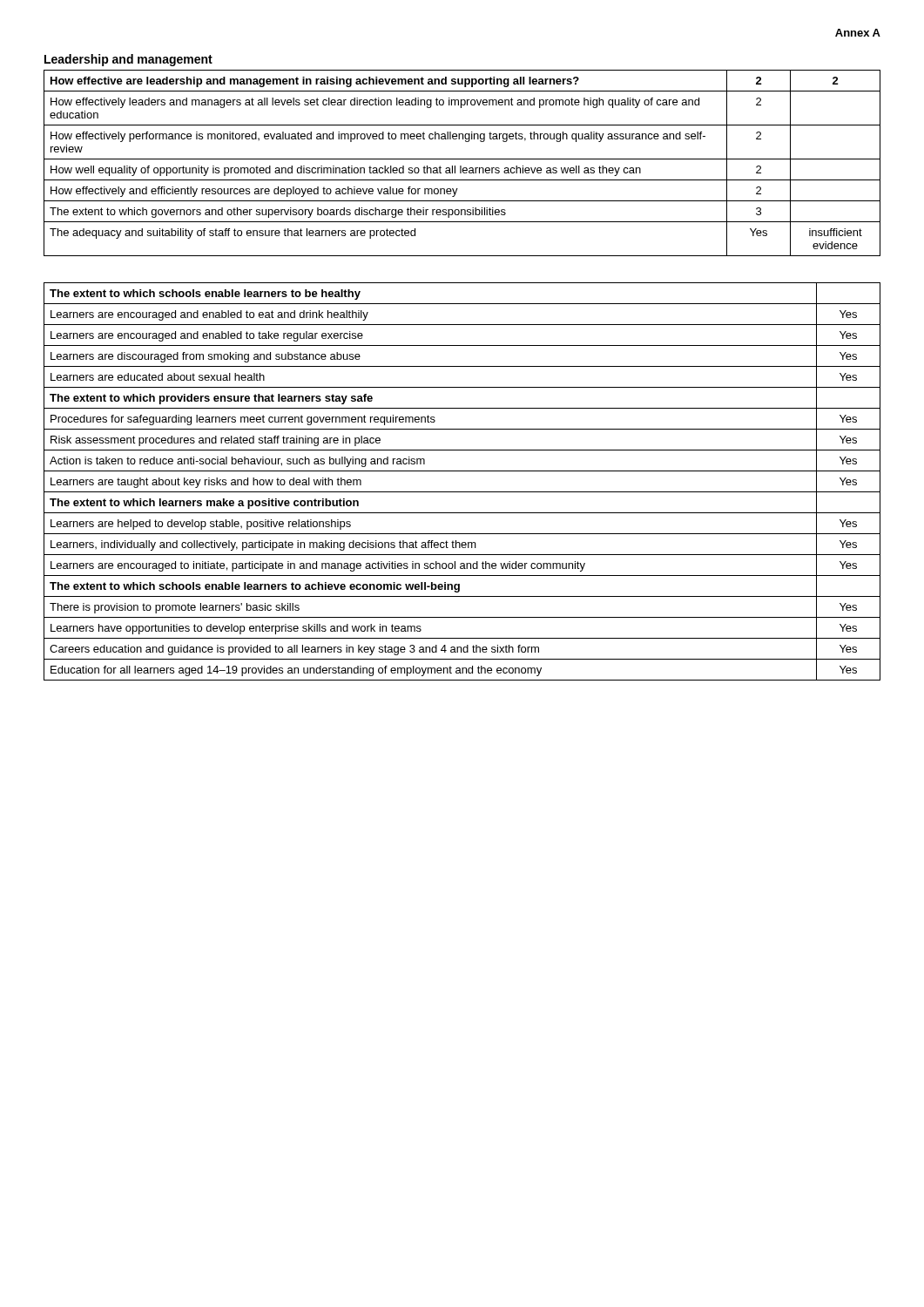Find the table that mentions "Learners are encouraged"

pos(462,481)
